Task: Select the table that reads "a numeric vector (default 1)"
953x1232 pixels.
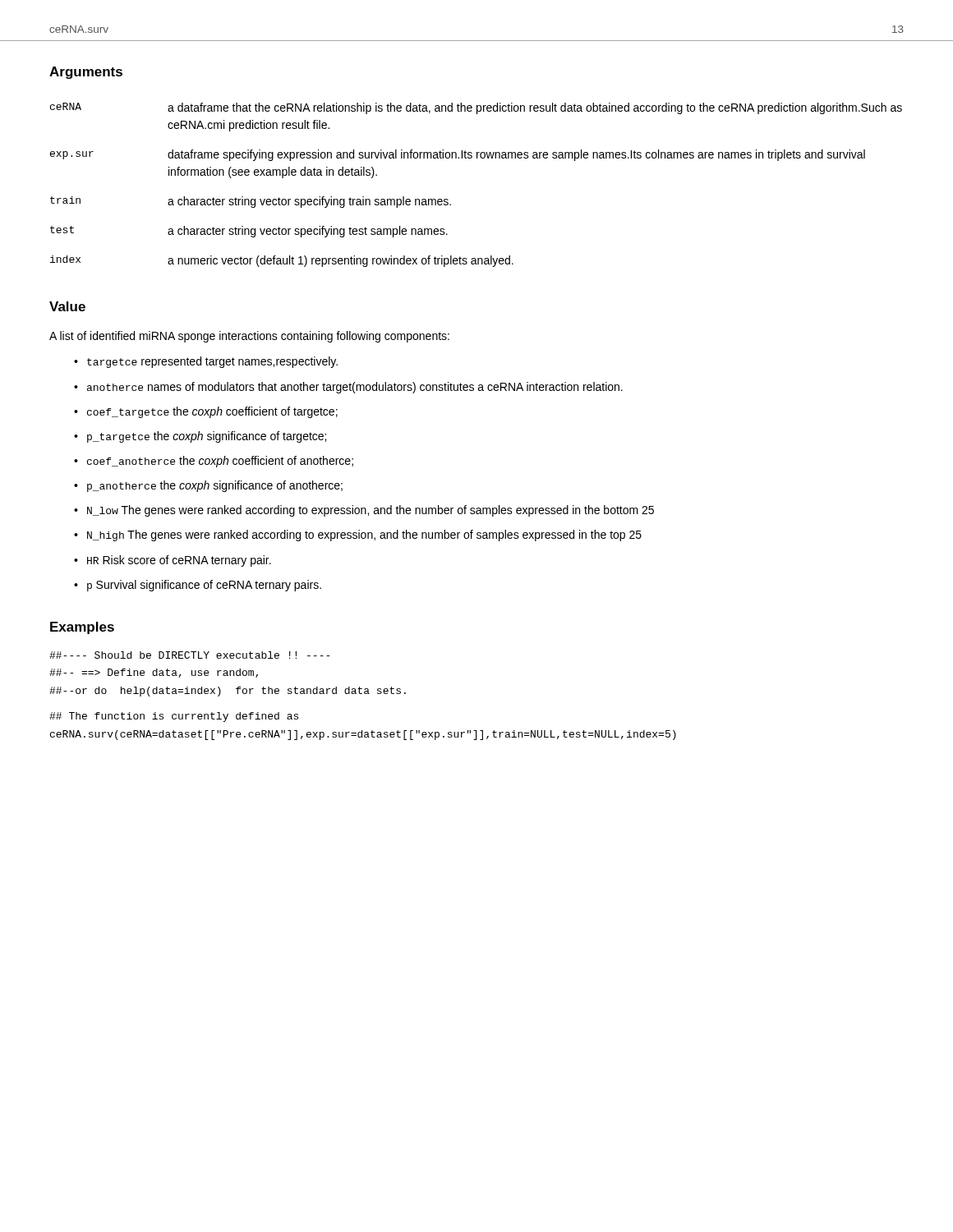Action: [476, 186]
